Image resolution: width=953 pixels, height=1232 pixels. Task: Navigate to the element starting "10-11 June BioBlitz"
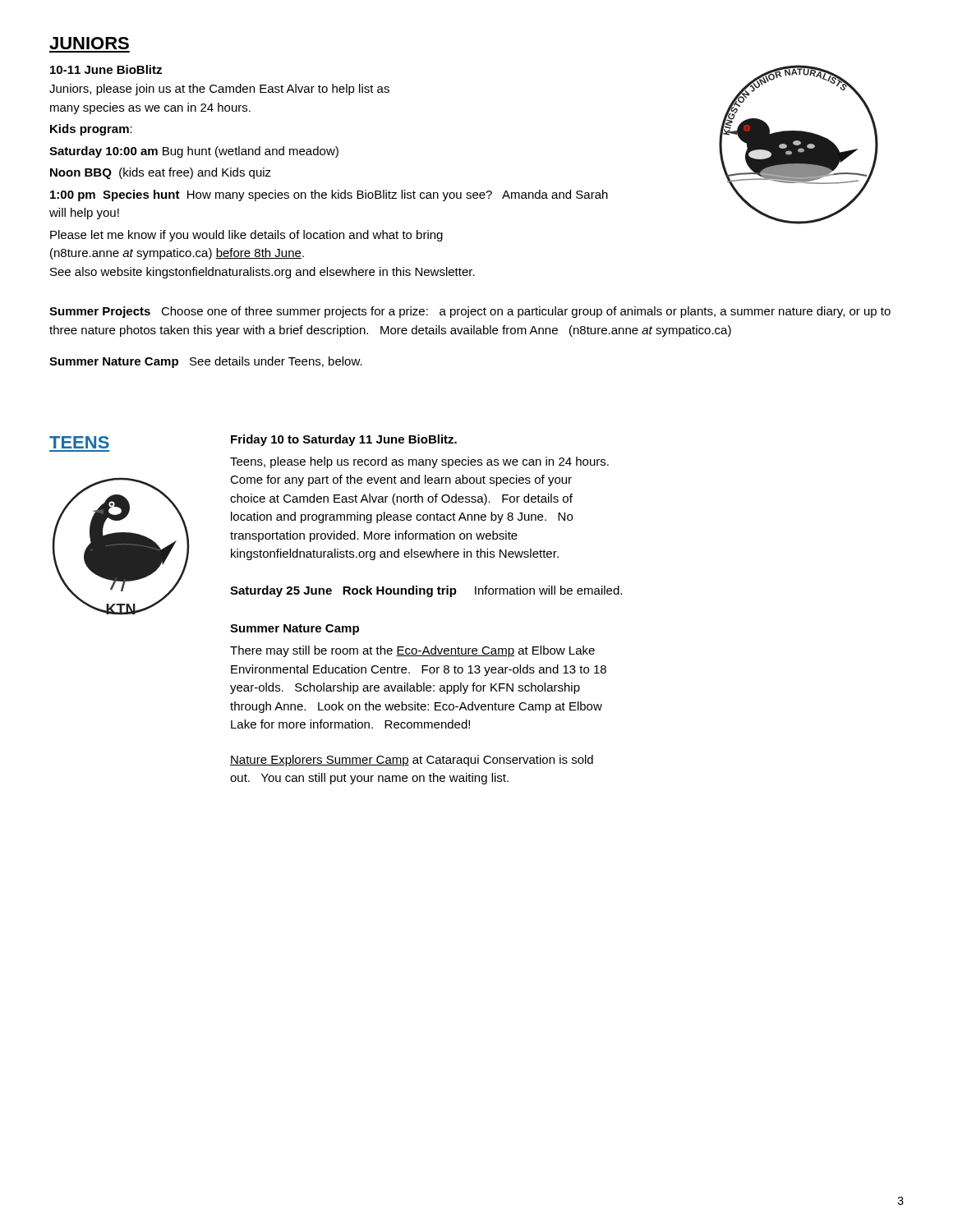(106, 69)
